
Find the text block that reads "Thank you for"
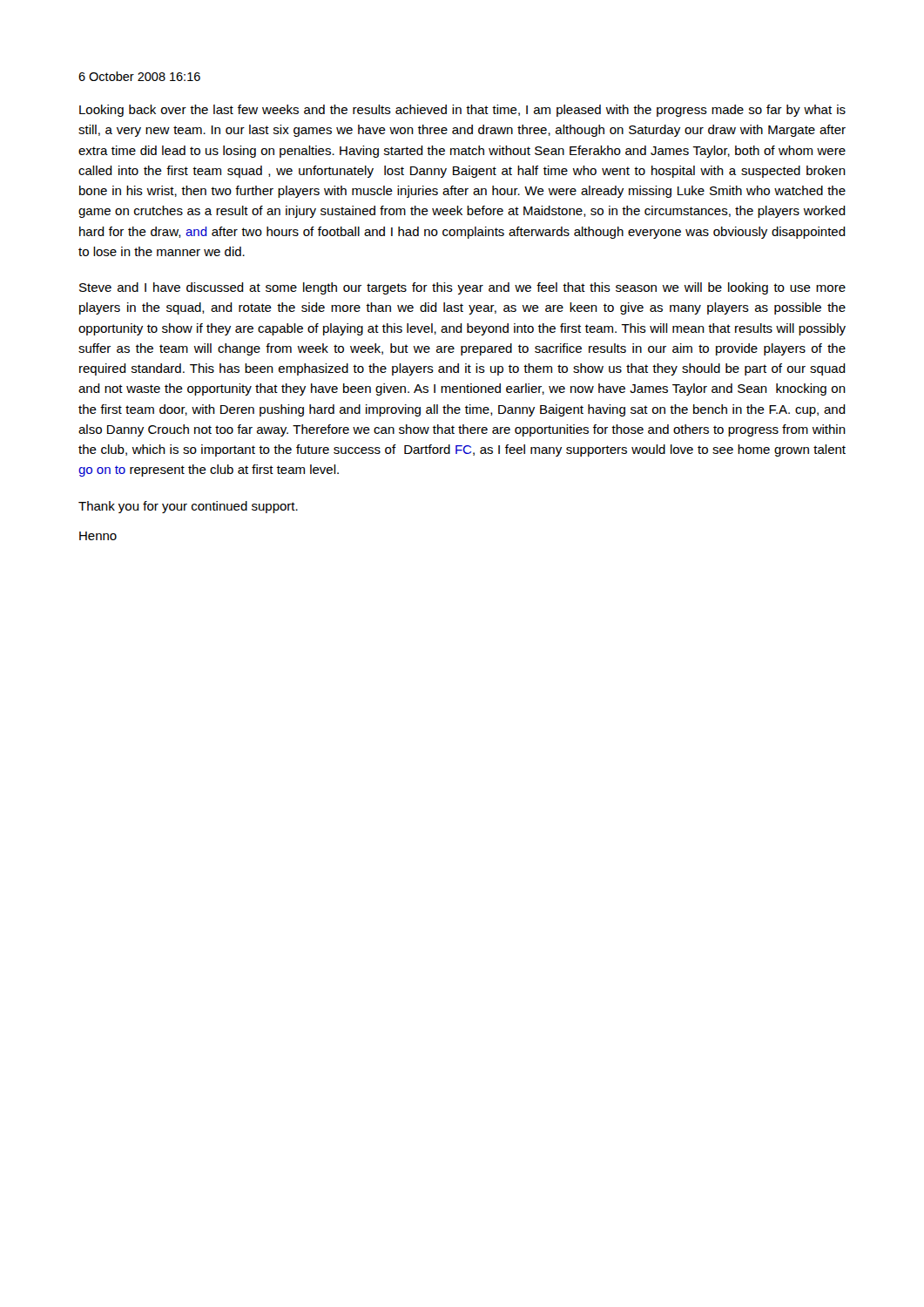188,505
